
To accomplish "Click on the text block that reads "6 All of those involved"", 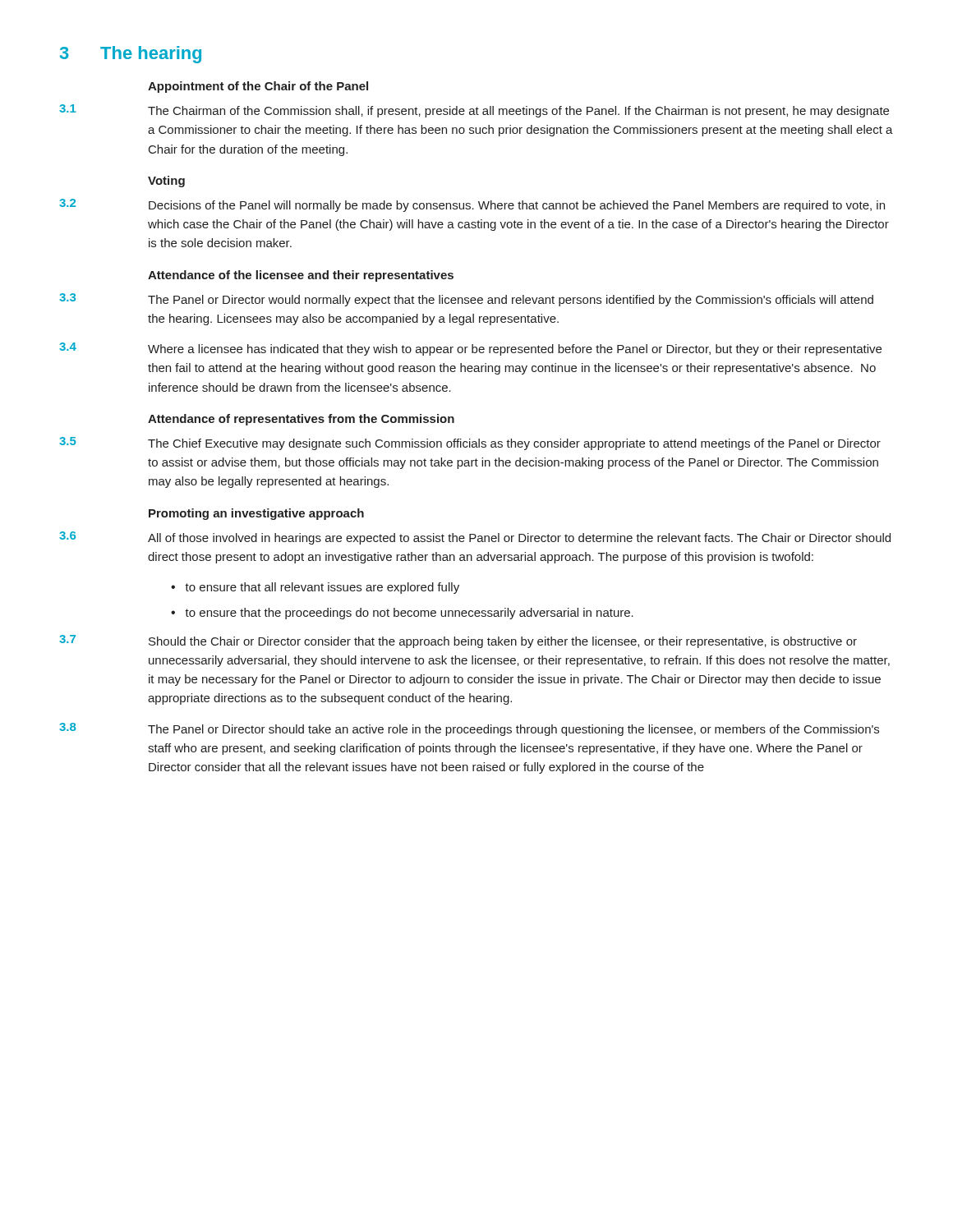I will [476, 547].
